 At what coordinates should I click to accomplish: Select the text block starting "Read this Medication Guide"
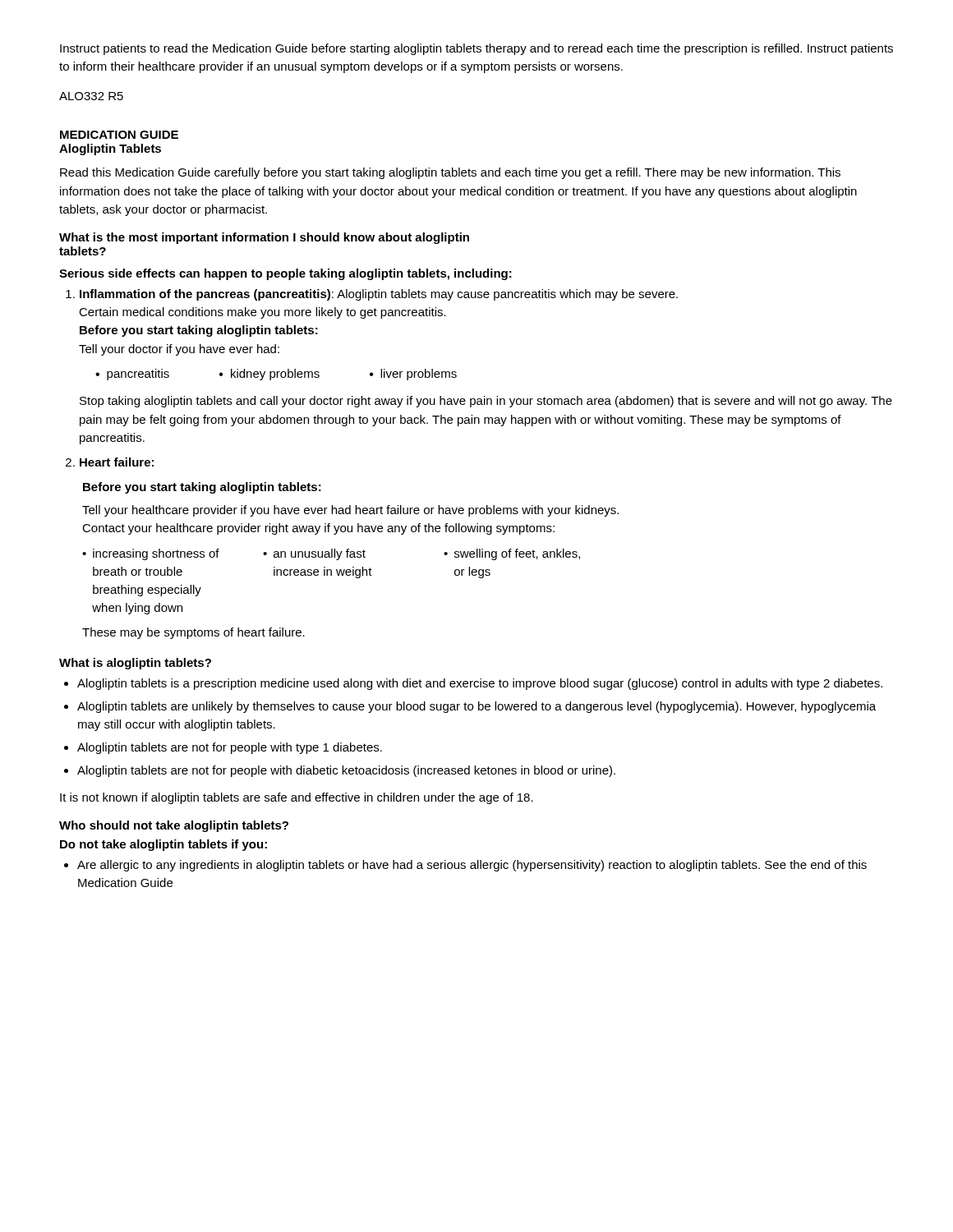[458, 191]
